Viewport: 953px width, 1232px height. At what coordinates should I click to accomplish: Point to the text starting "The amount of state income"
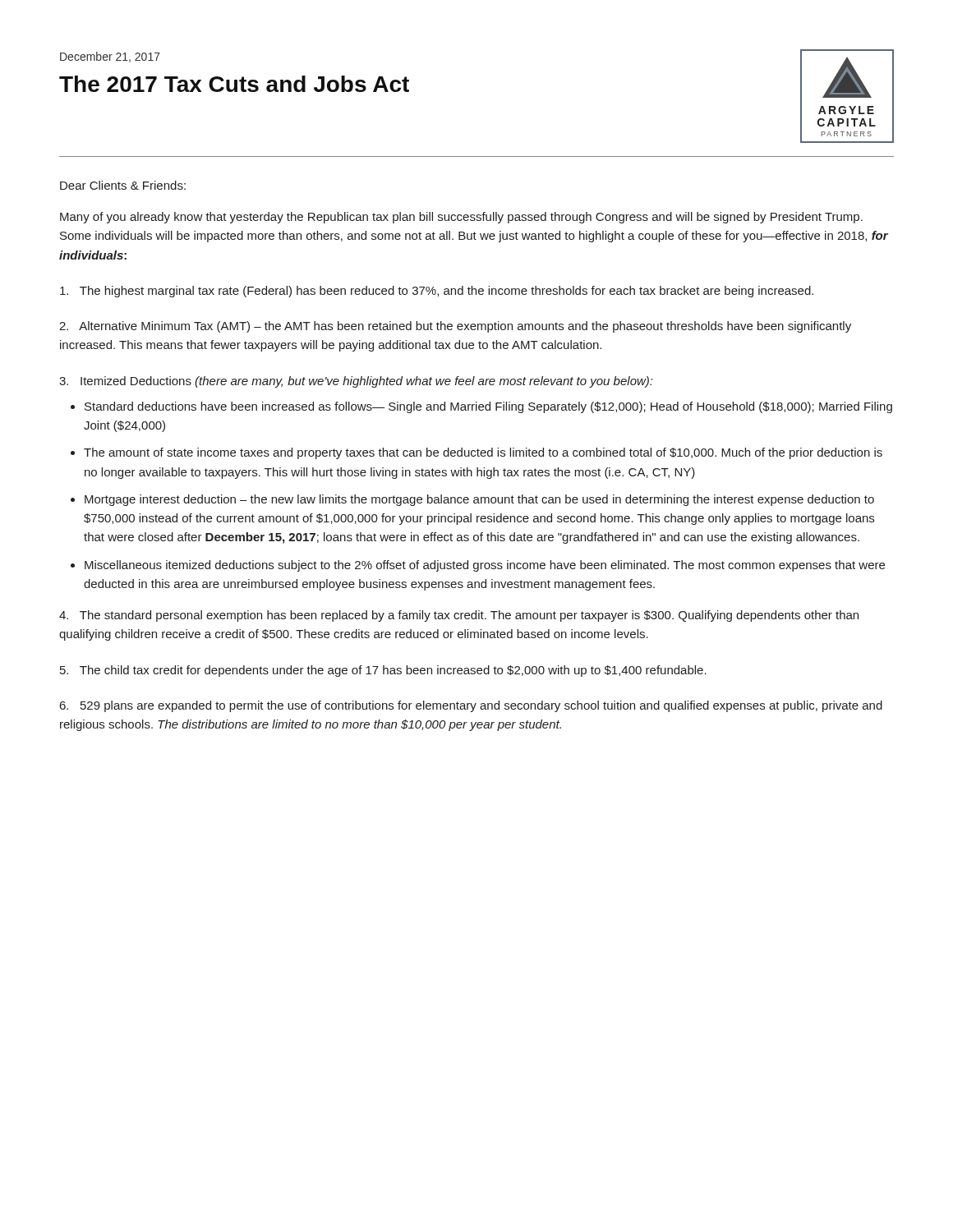tap(483, 462)
